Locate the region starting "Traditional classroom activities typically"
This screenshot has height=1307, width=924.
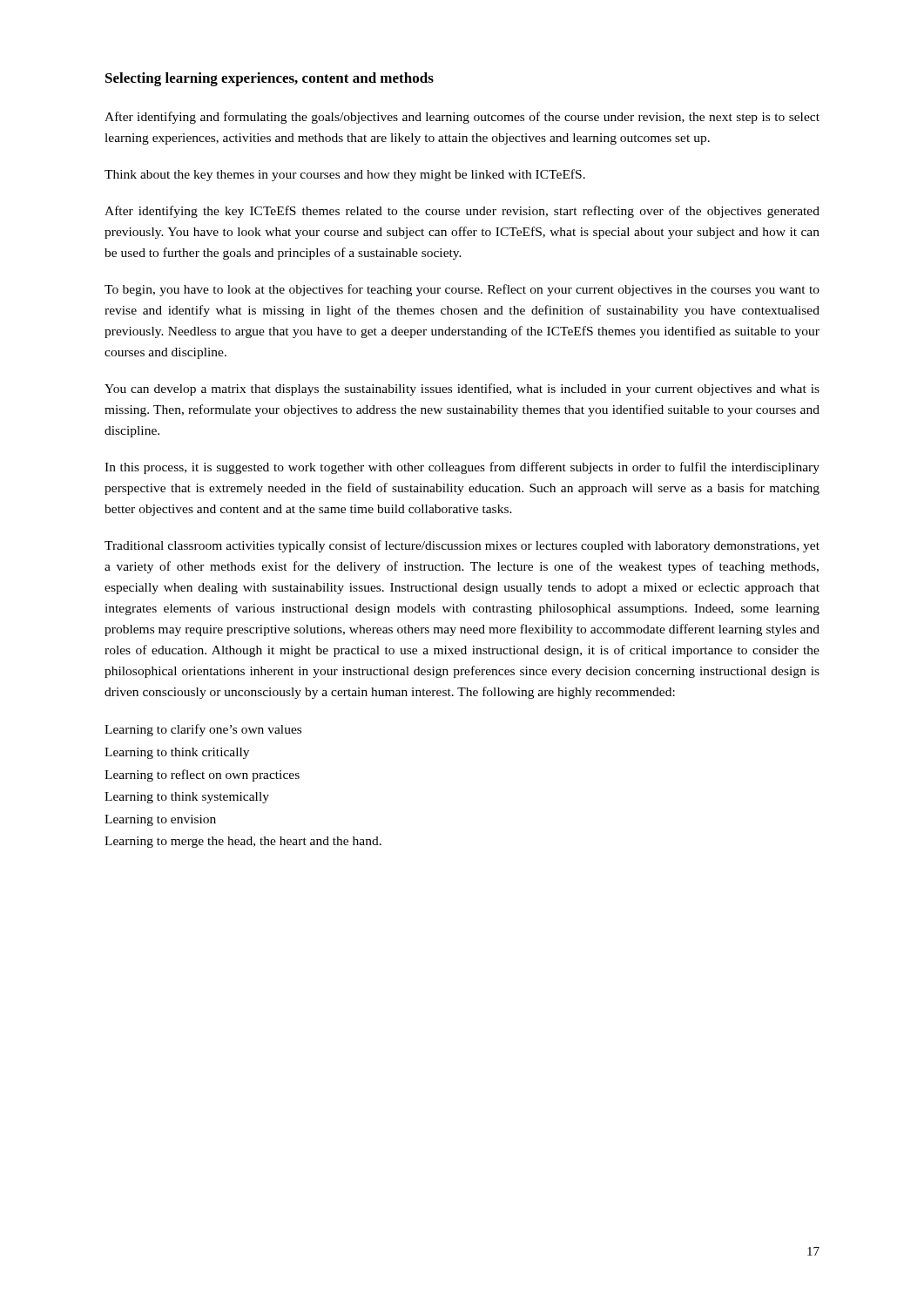point(462,618)
